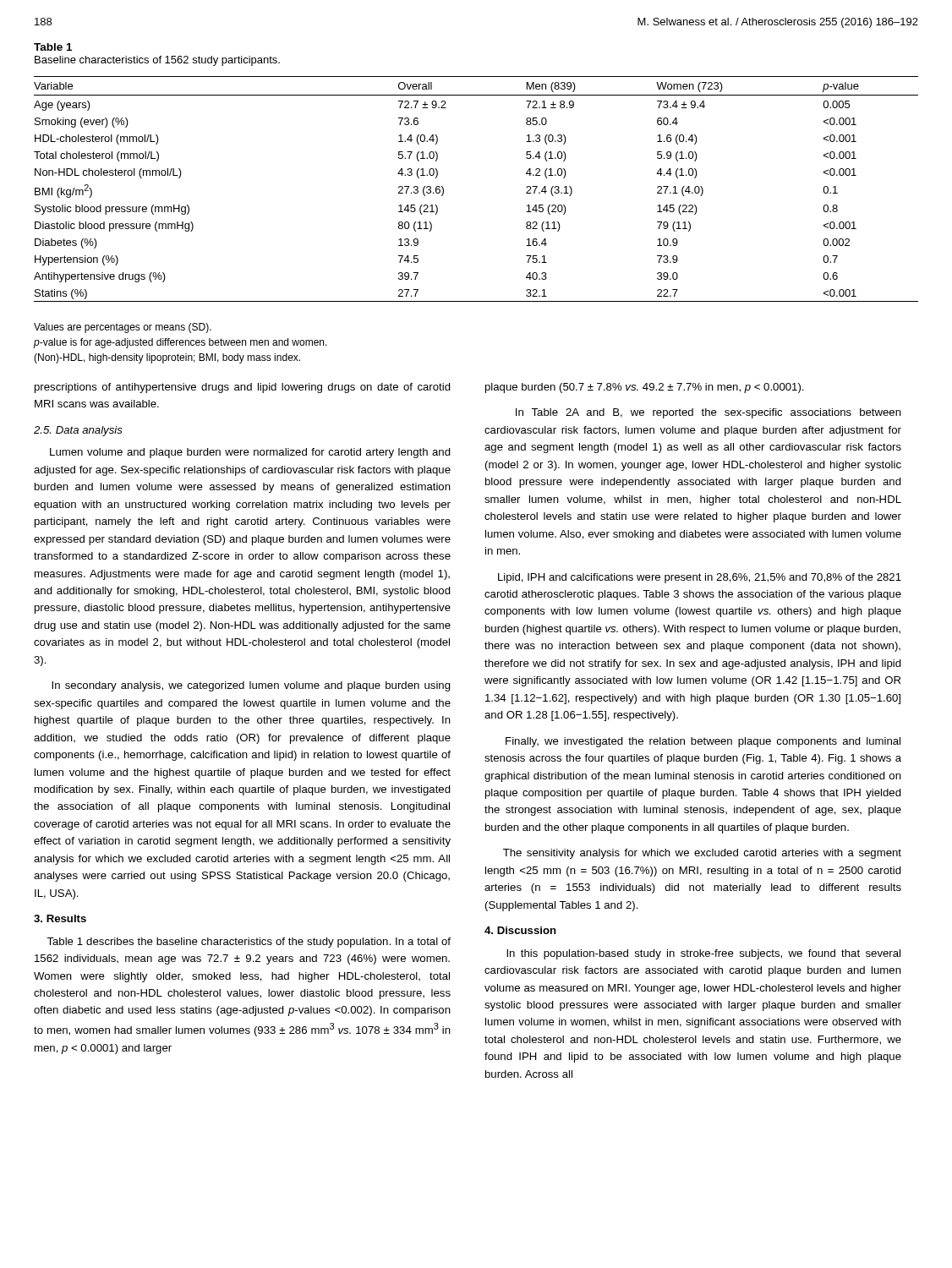The image size is (952, 1268).
Task: Locate the element starting "Table 1 Baseline characteristics of 1562"
Action: (157, 53)
